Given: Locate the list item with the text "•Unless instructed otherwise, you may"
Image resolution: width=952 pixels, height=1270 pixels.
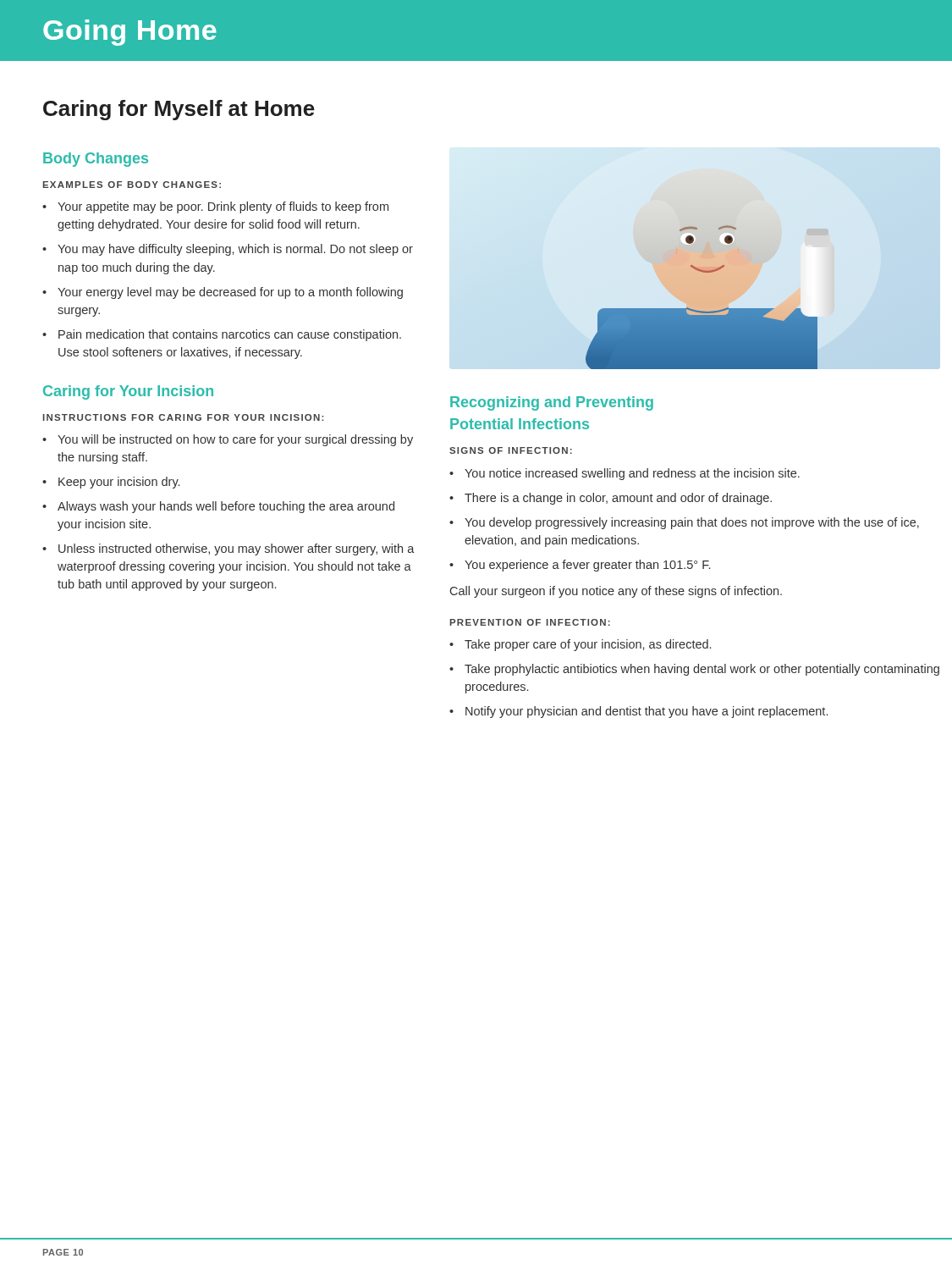Looking at the screenshot, I should 228,566.
